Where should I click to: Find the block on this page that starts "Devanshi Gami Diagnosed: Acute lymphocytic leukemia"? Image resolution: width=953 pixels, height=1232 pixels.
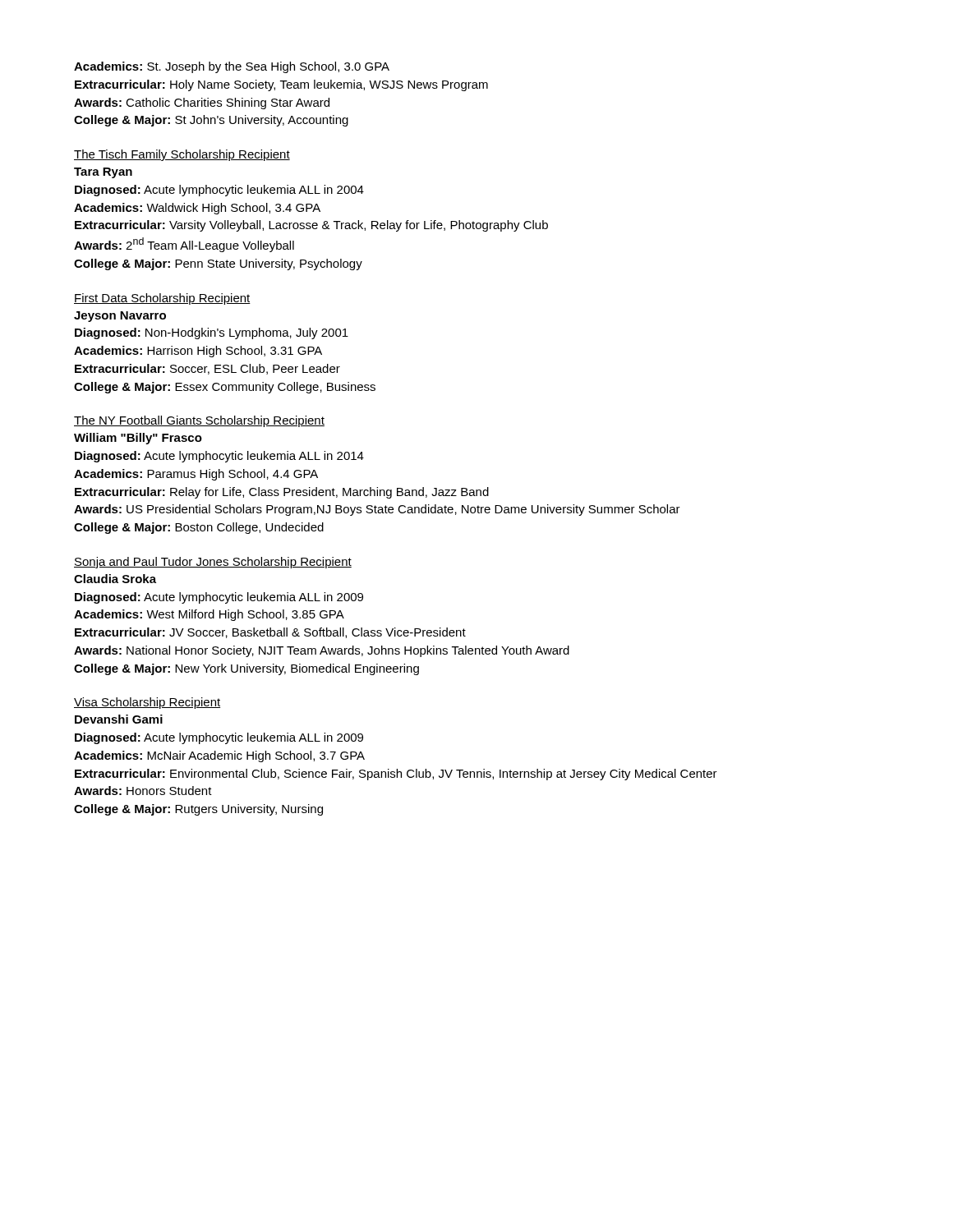point(476,764)
